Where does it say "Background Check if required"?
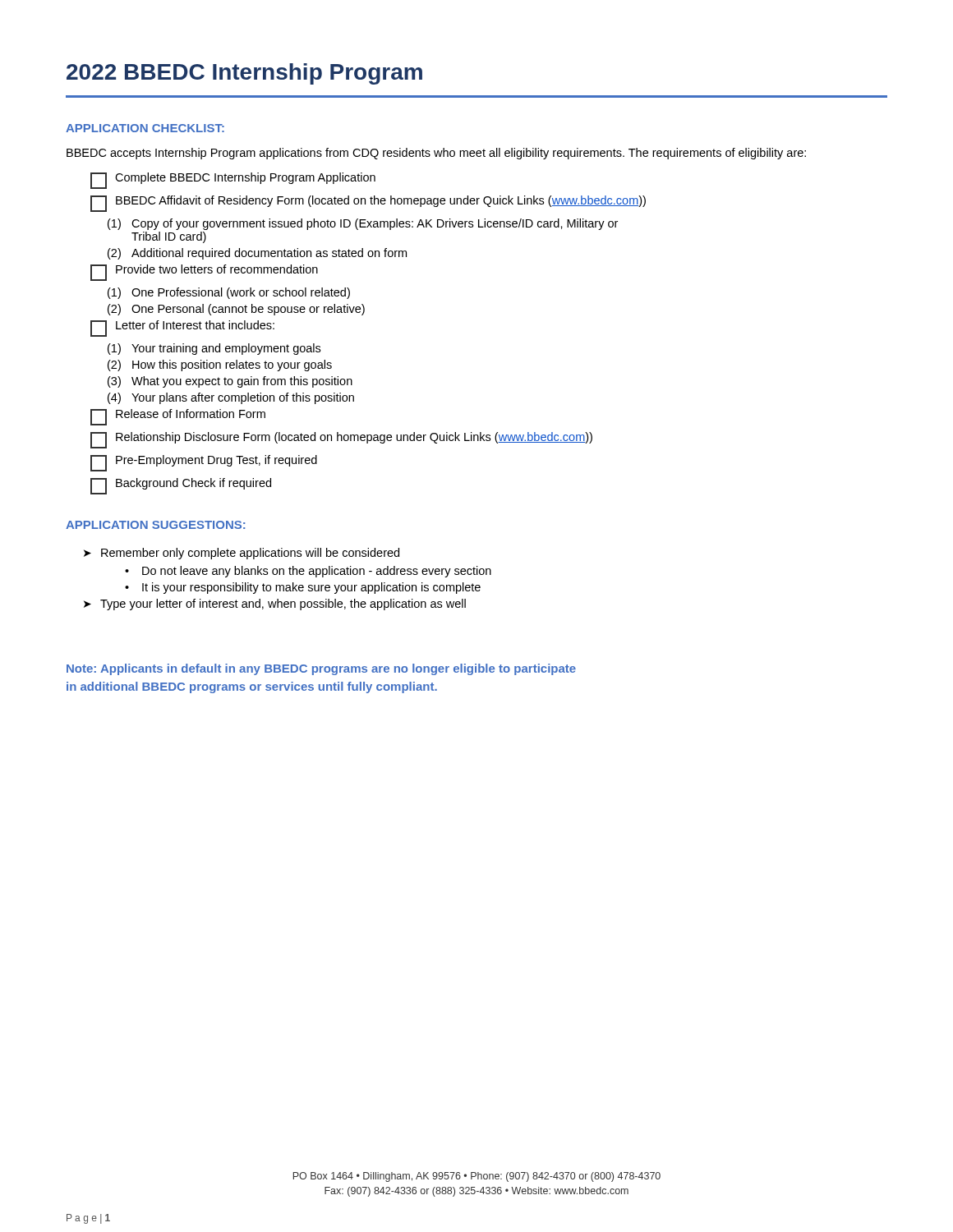The width and height of the screenshot is (953, 1232). (x=181, y=485)
